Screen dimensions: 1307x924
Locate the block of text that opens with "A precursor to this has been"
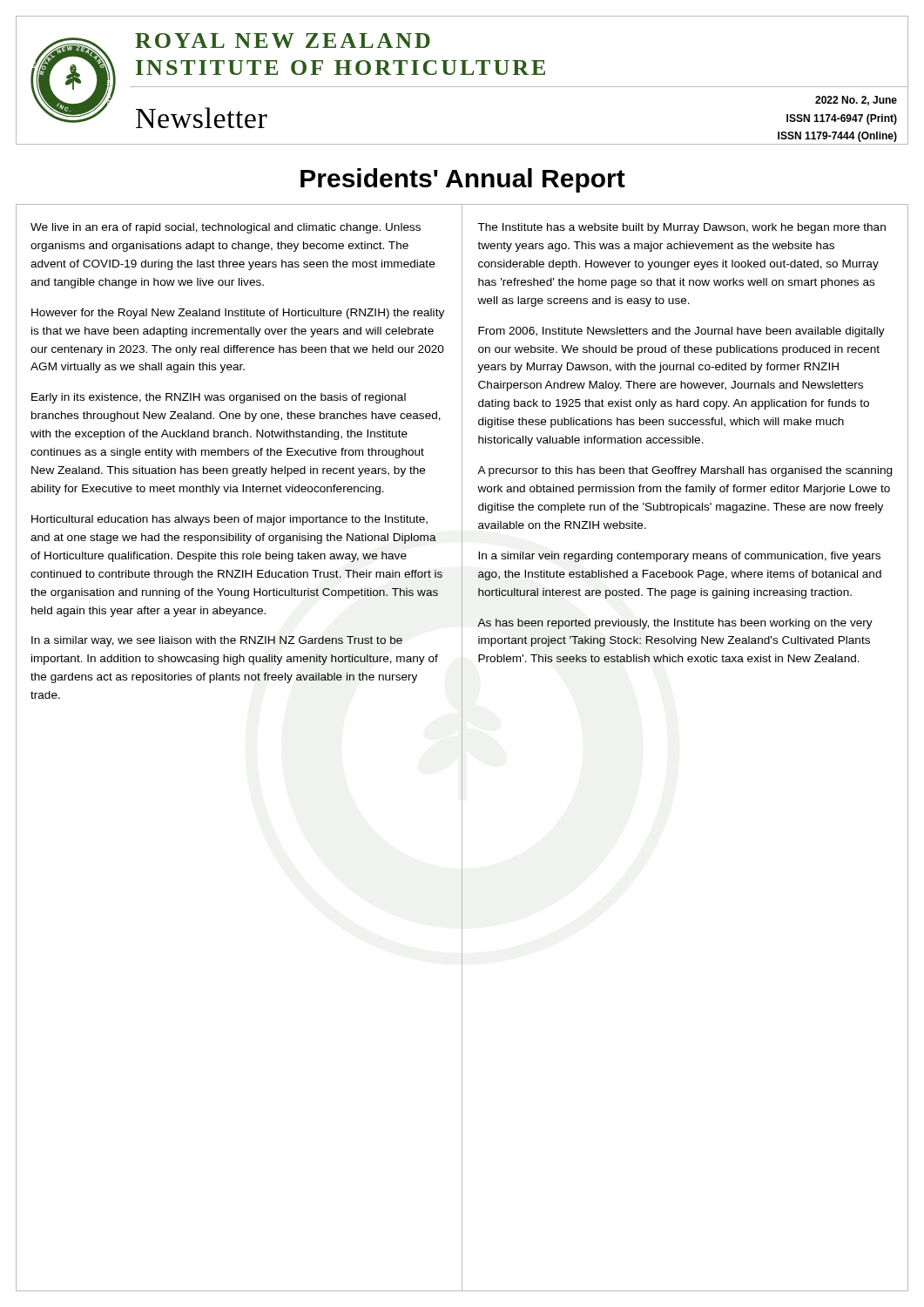685,498
